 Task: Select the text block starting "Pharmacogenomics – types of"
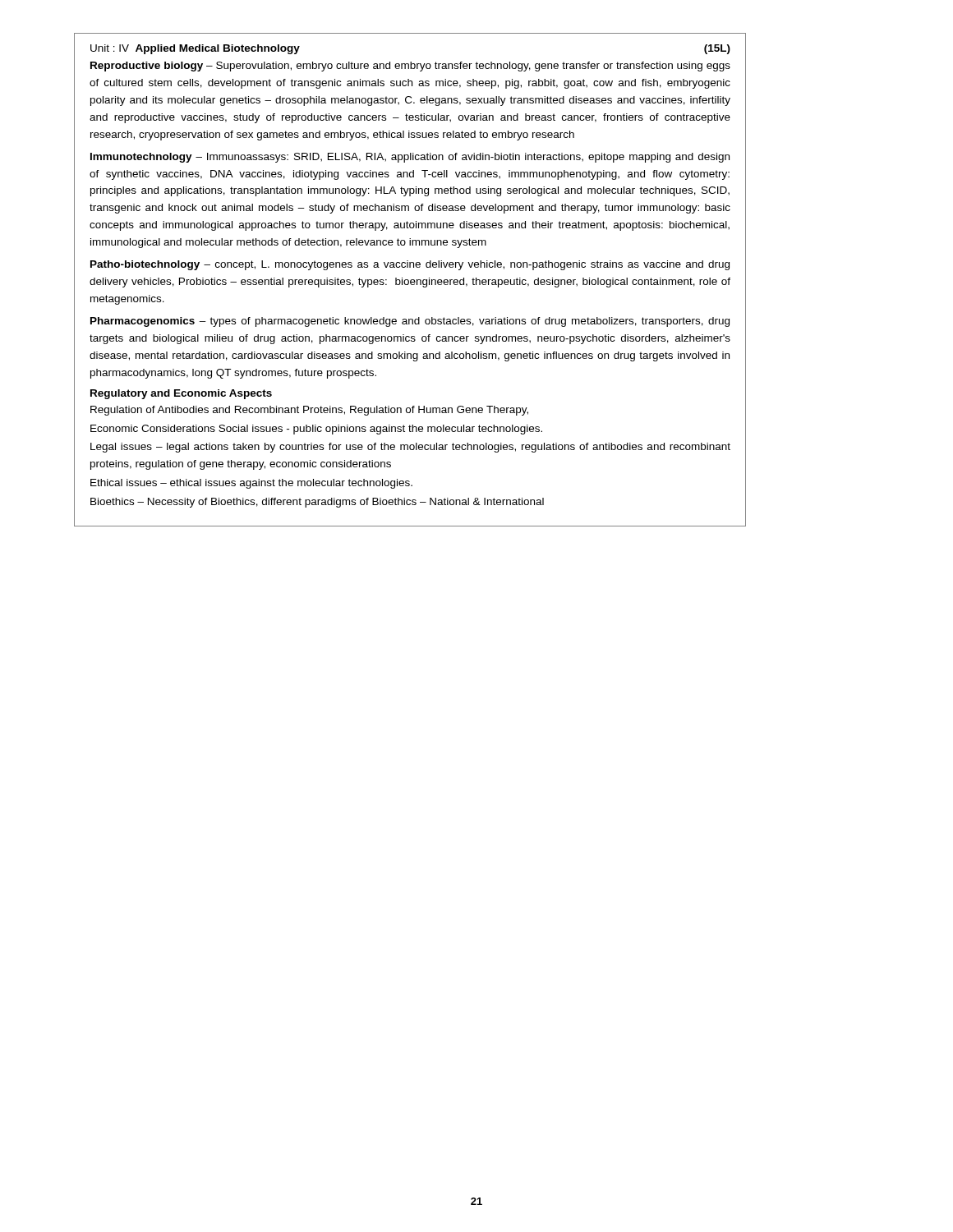pyautogui.click(x=410, y=346)
